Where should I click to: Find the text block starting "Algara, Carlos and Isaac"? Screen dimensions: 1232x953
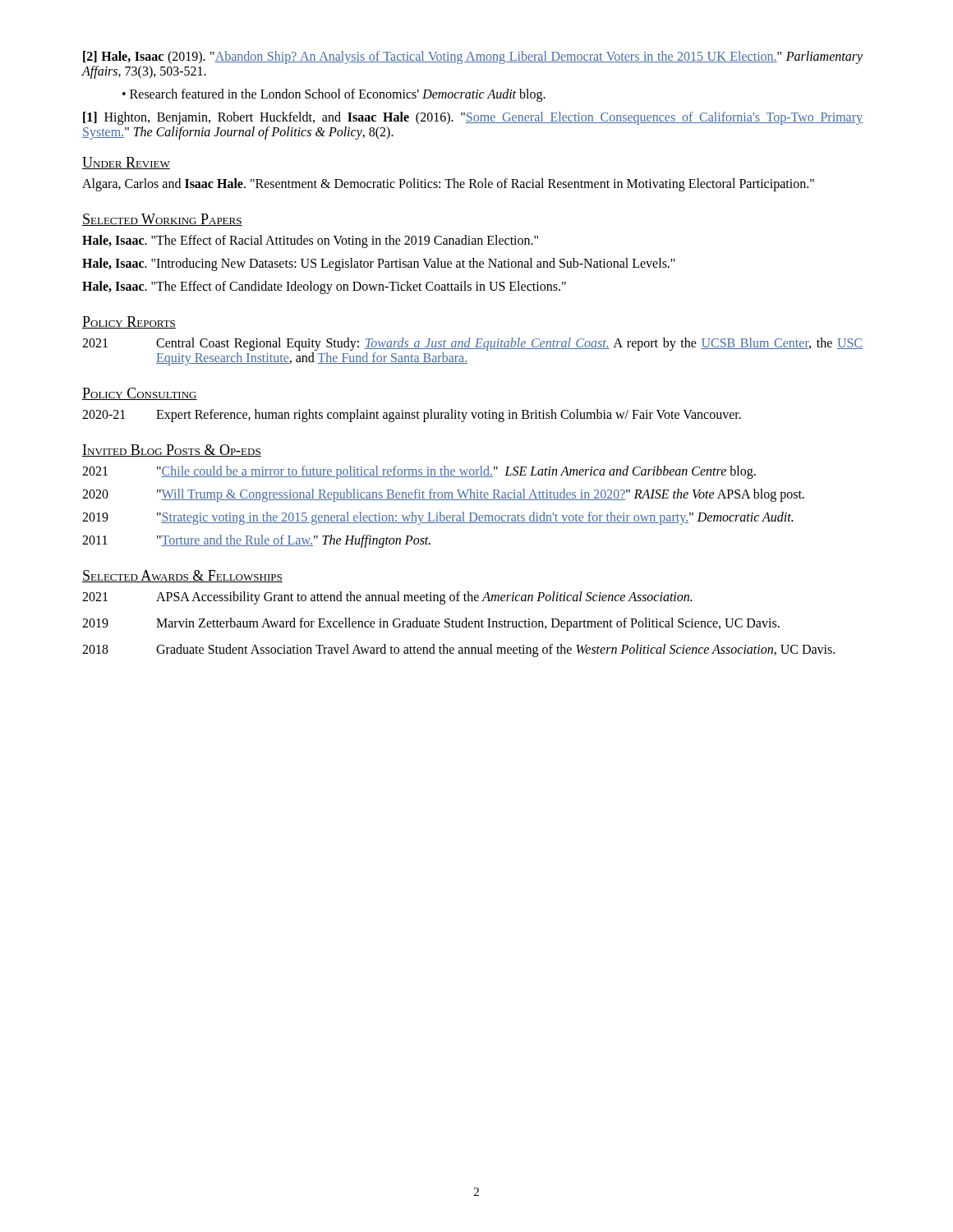[x=448, y=184]
